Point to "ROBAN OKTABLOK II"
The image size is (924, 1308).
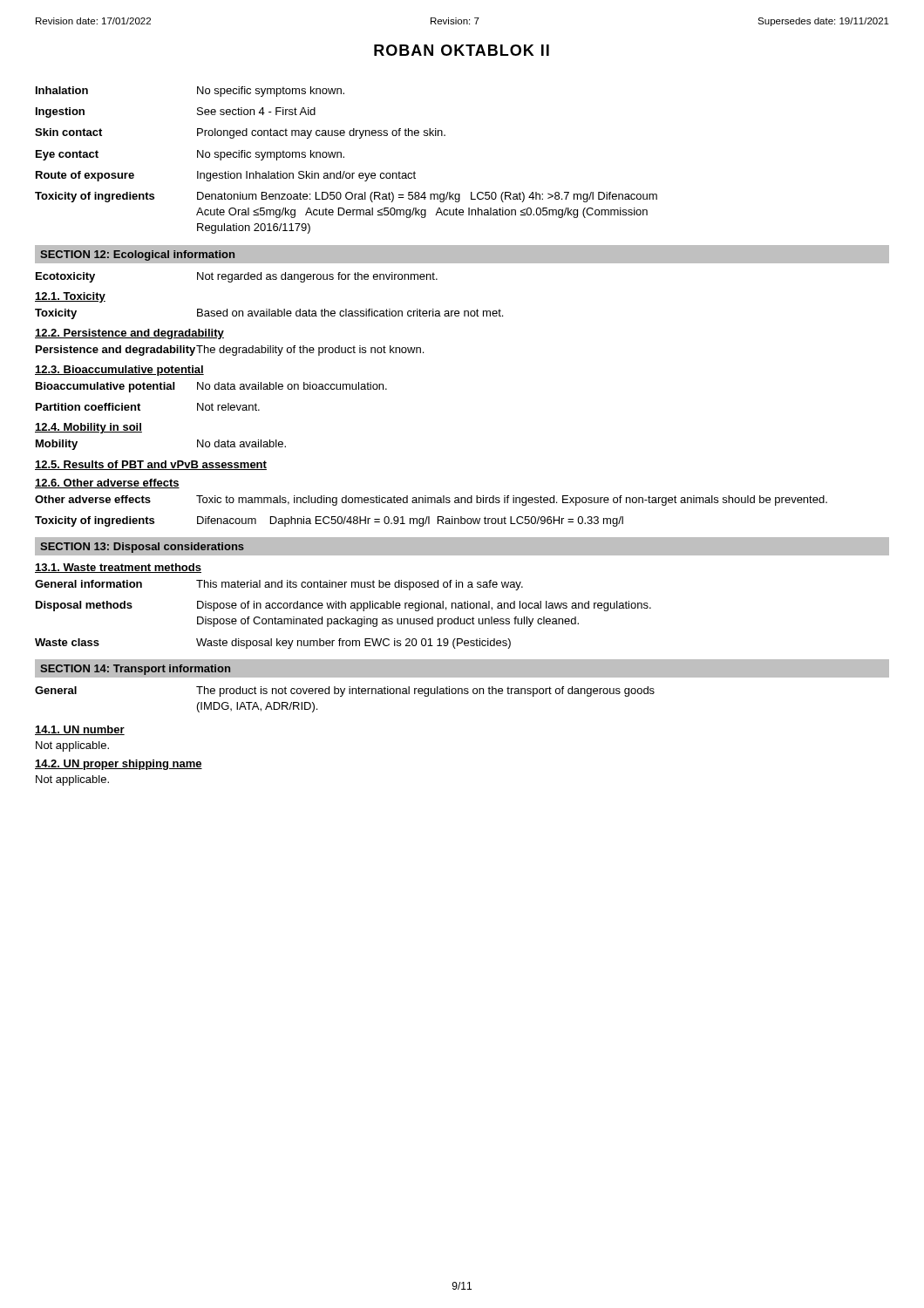point(462,51)
